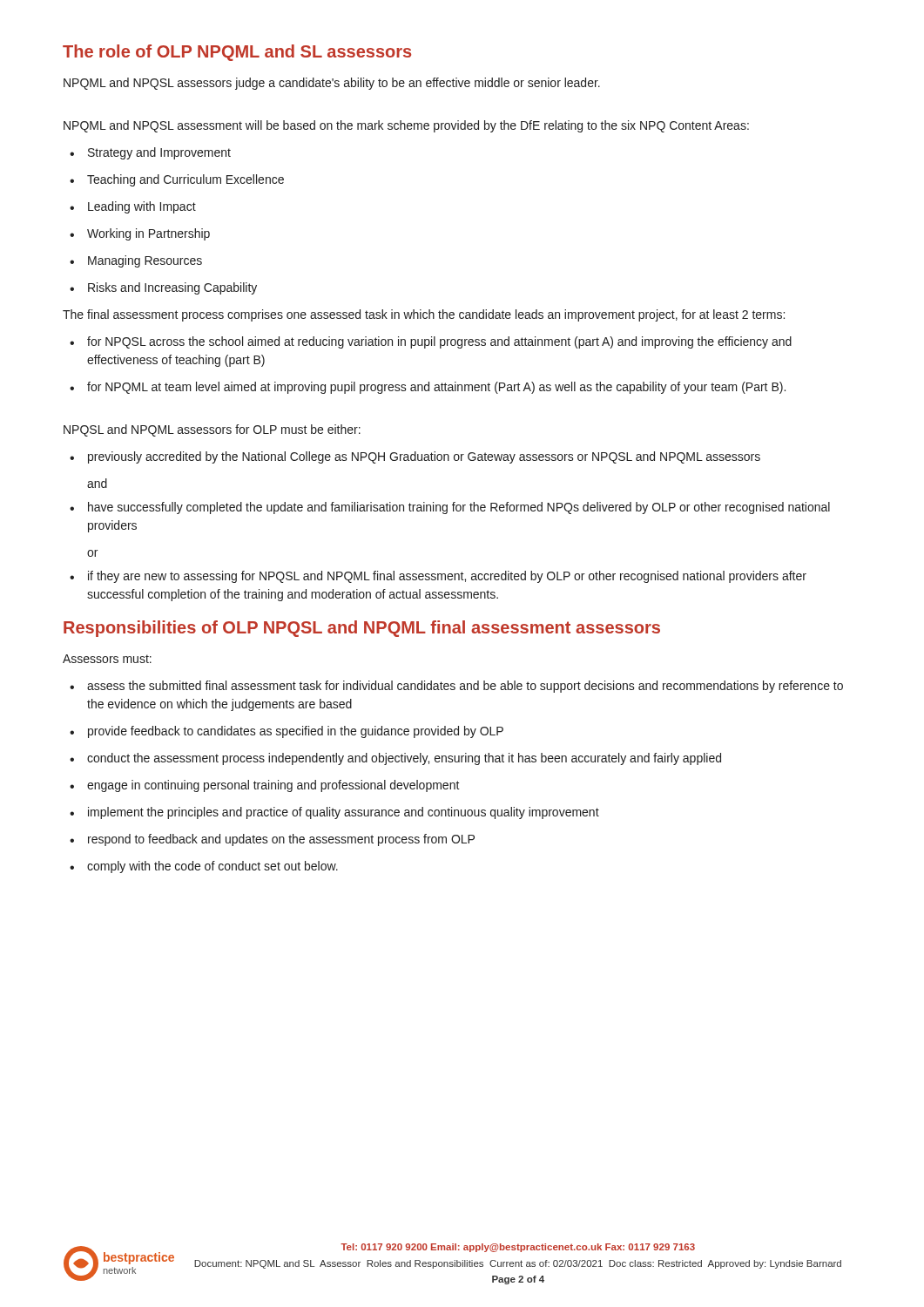Screen dimensions: 1307x924
Task: Find the text starting "Working in Partnership"
Action: click(x=149, y=233)
